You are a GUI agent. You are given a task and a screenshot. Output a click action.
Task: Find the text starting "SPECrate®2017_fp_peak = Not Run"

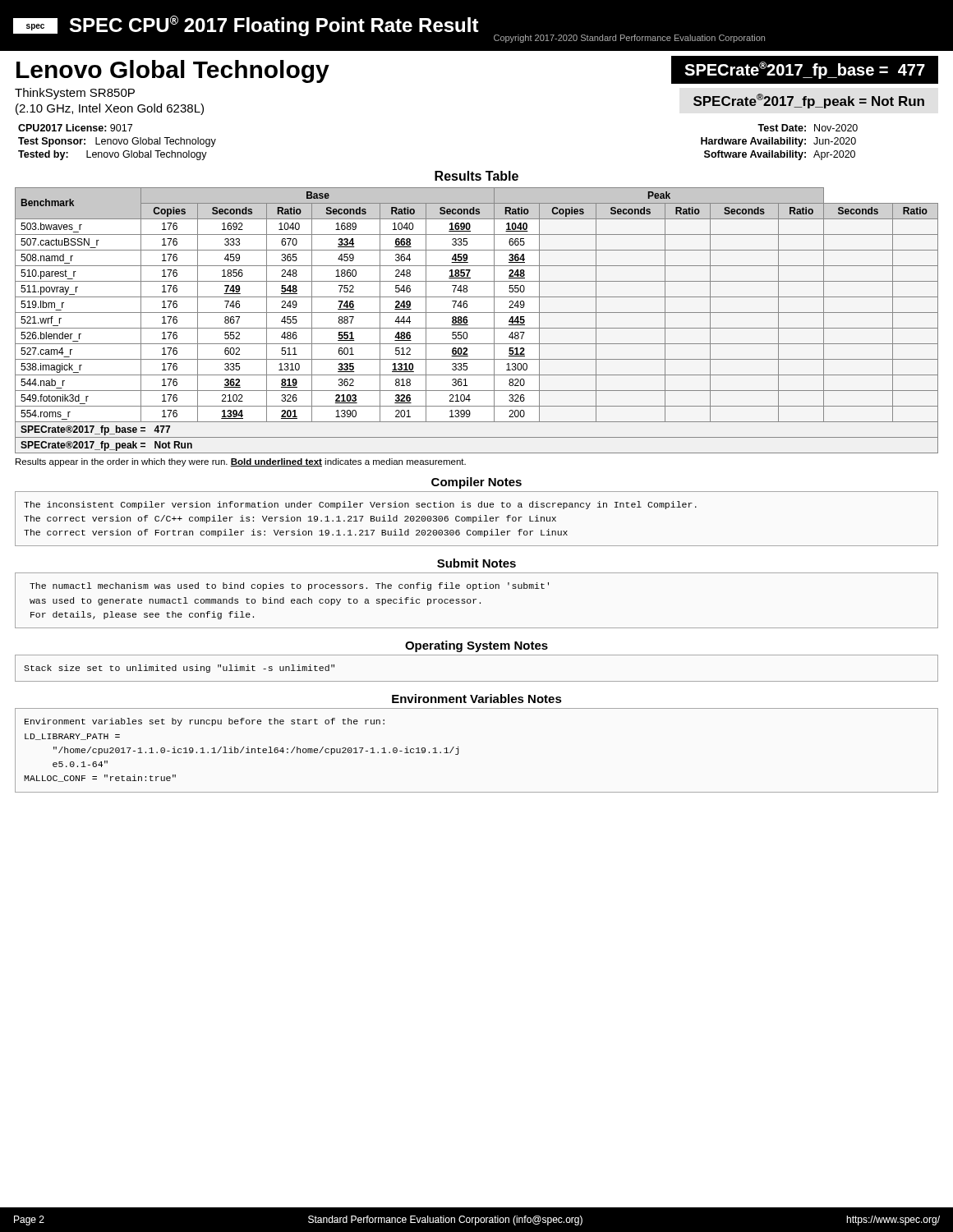point(809,100)
